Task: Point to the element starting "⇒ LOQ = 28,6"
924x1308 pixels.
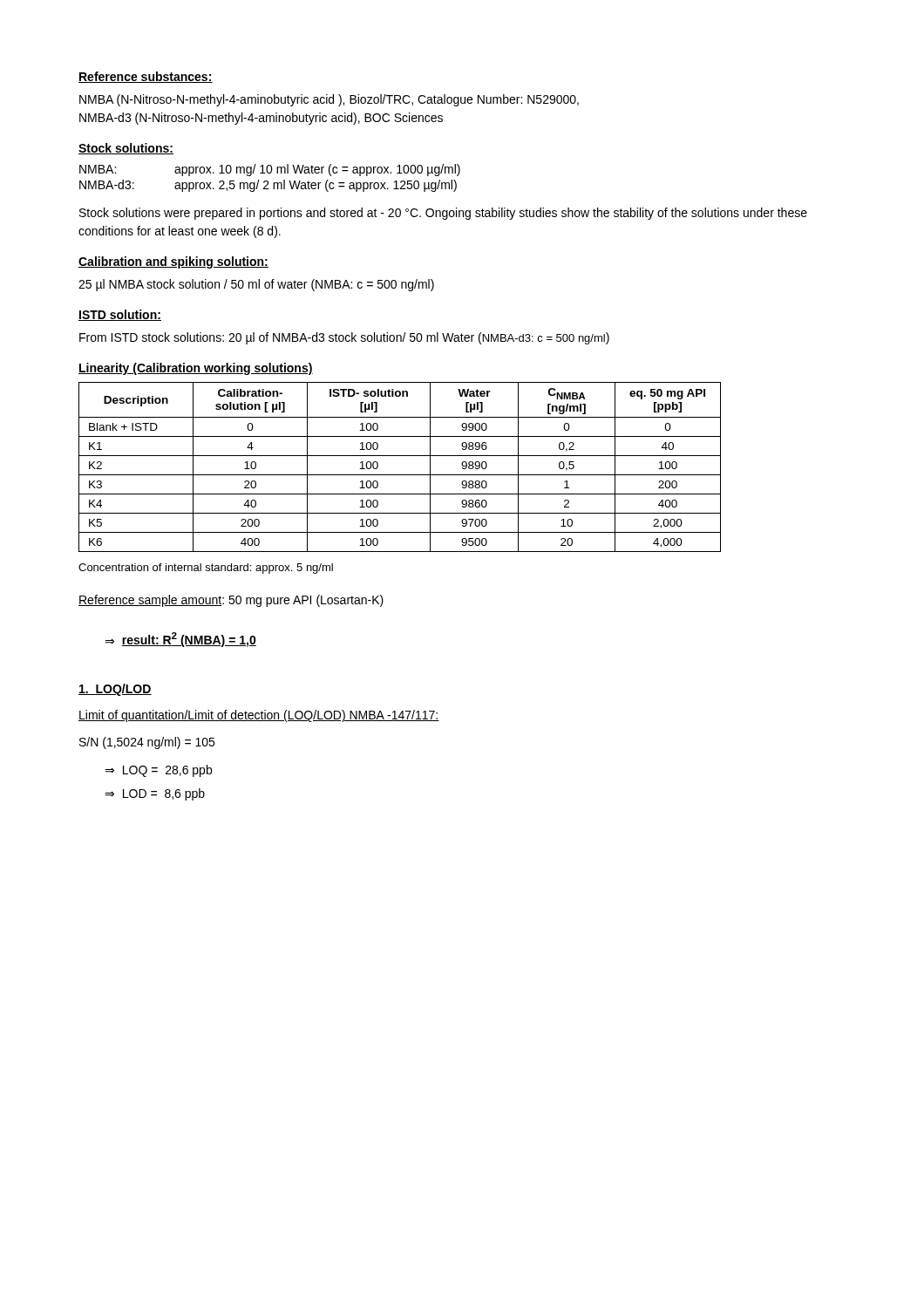Action: point(159,770)
